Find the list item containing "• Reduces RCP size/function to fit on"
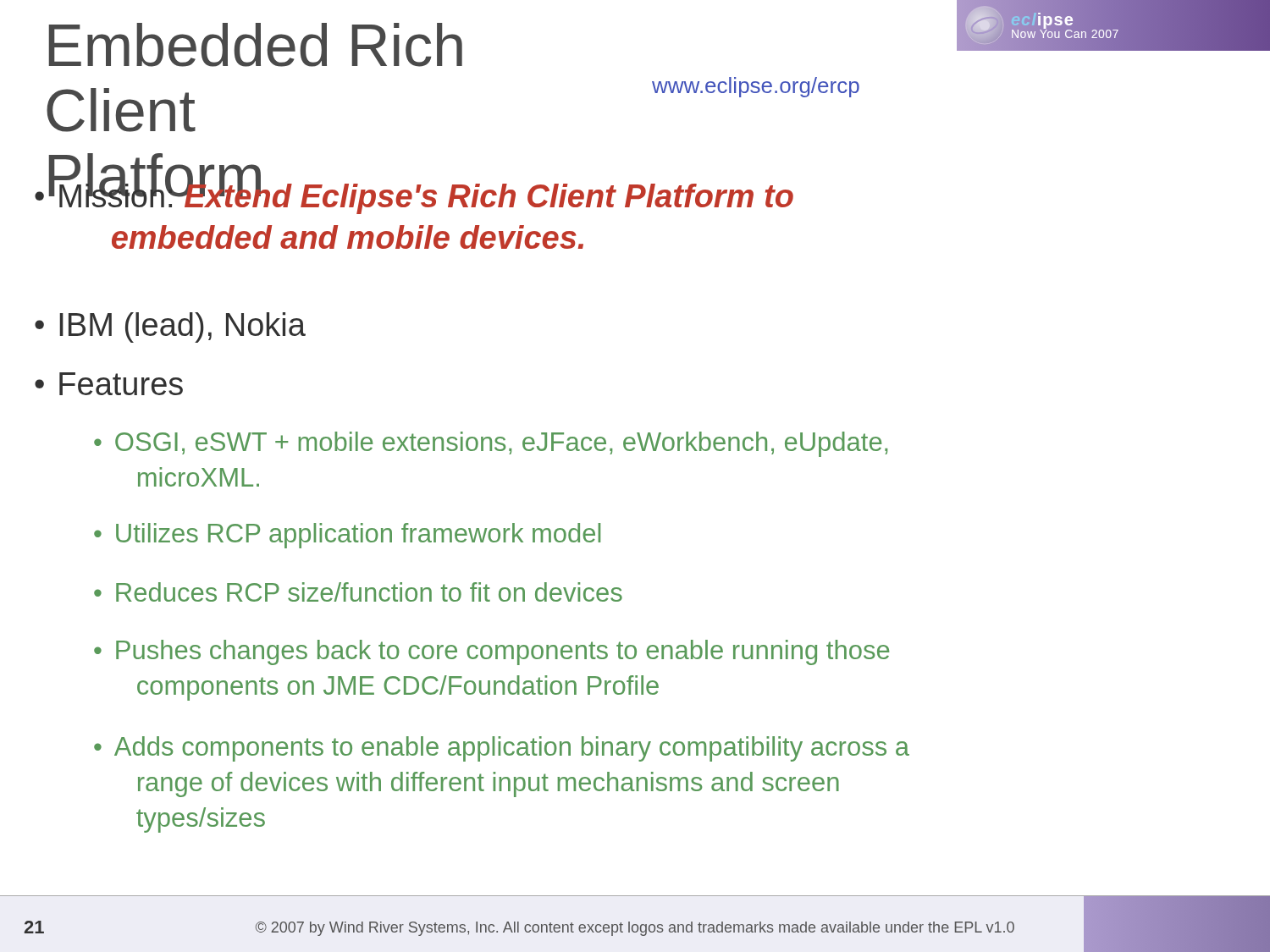 pos(358,593)
